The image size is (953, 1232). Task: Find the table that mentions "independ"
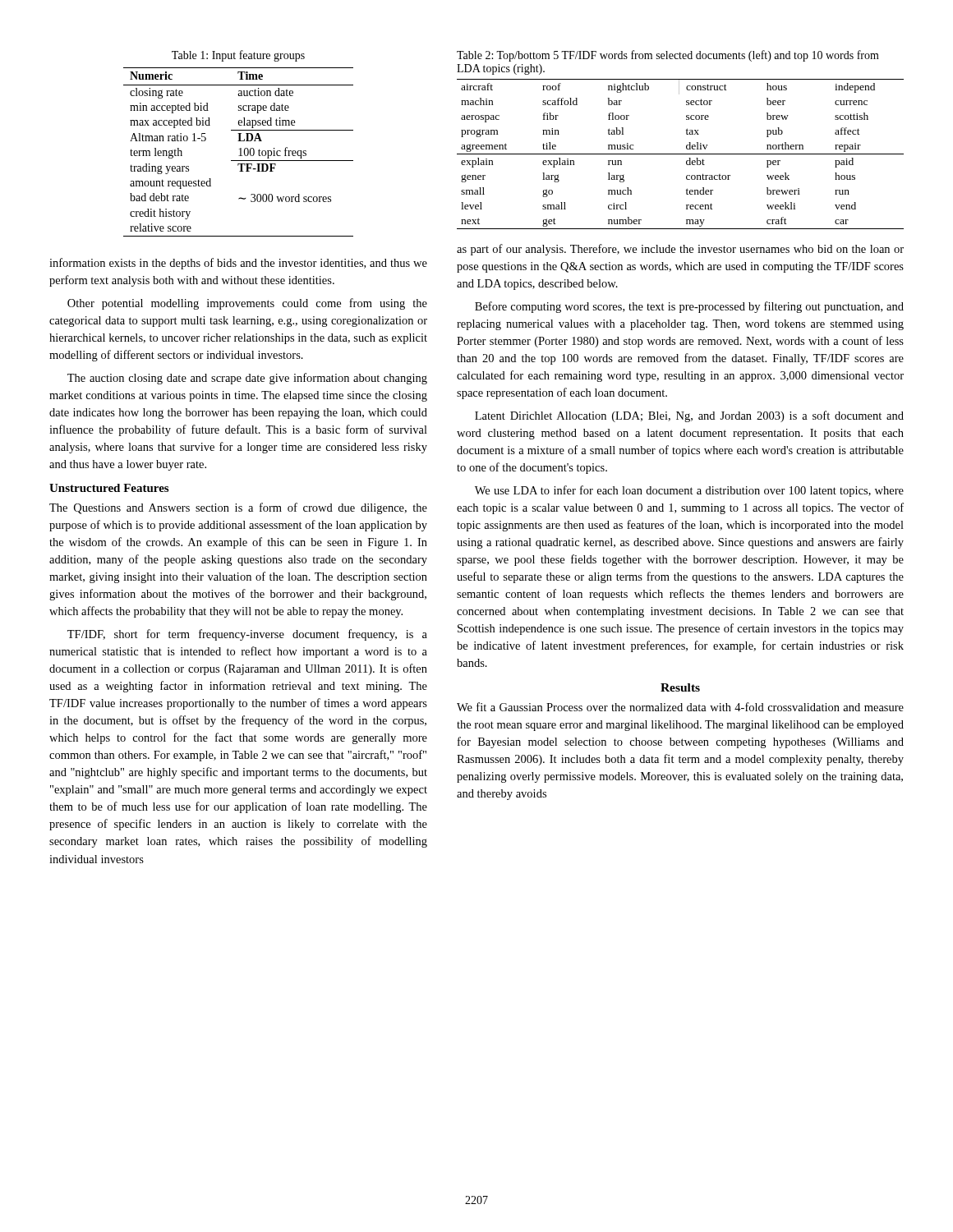point(680,154)
